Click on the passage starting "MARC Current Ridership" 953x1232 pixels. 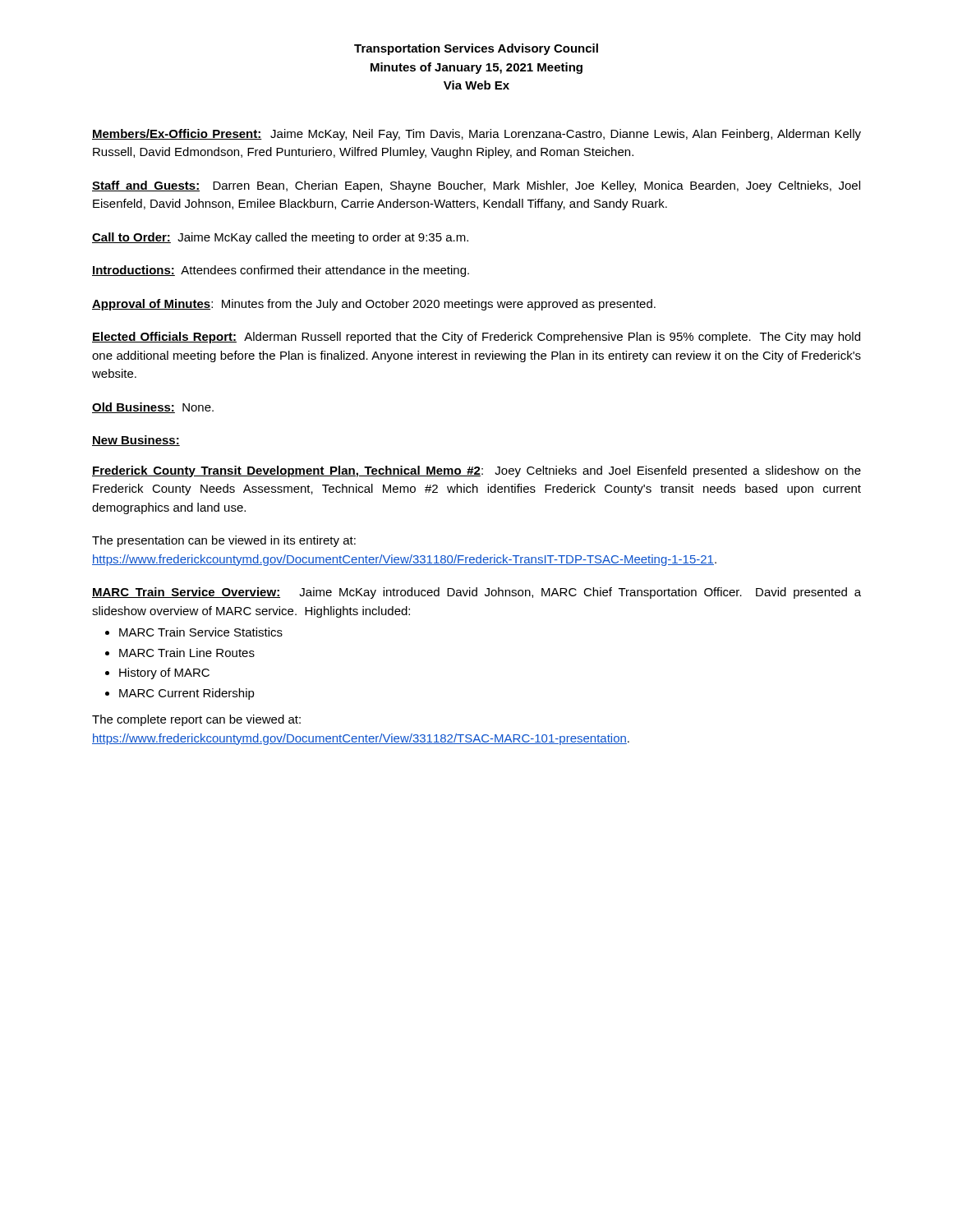(186, 692)
